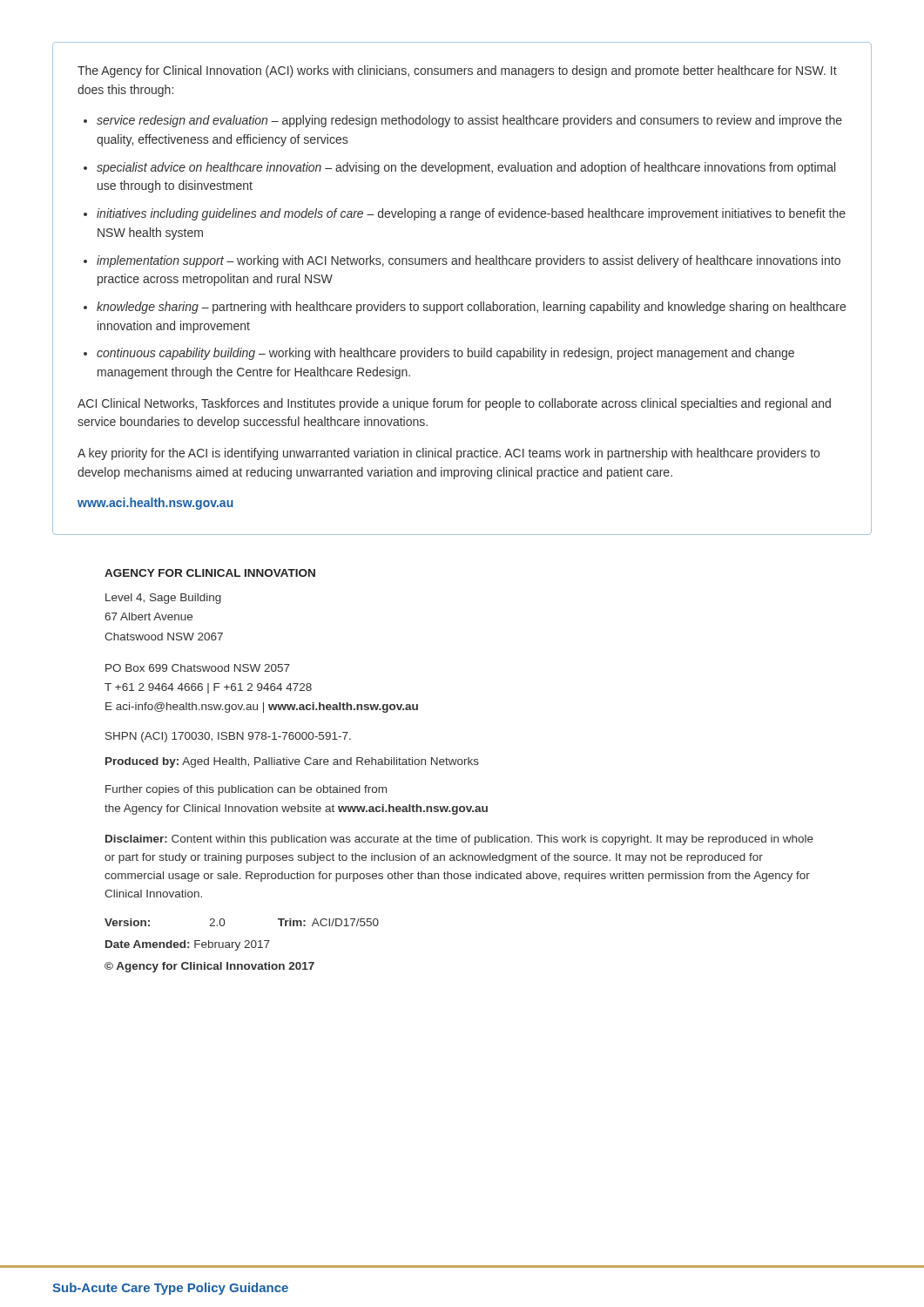Locate the block of text that opens with "knowledge sharing – partnering with healthcare providers"
The image size is (924, 1307).
click(x=471, y=316)
